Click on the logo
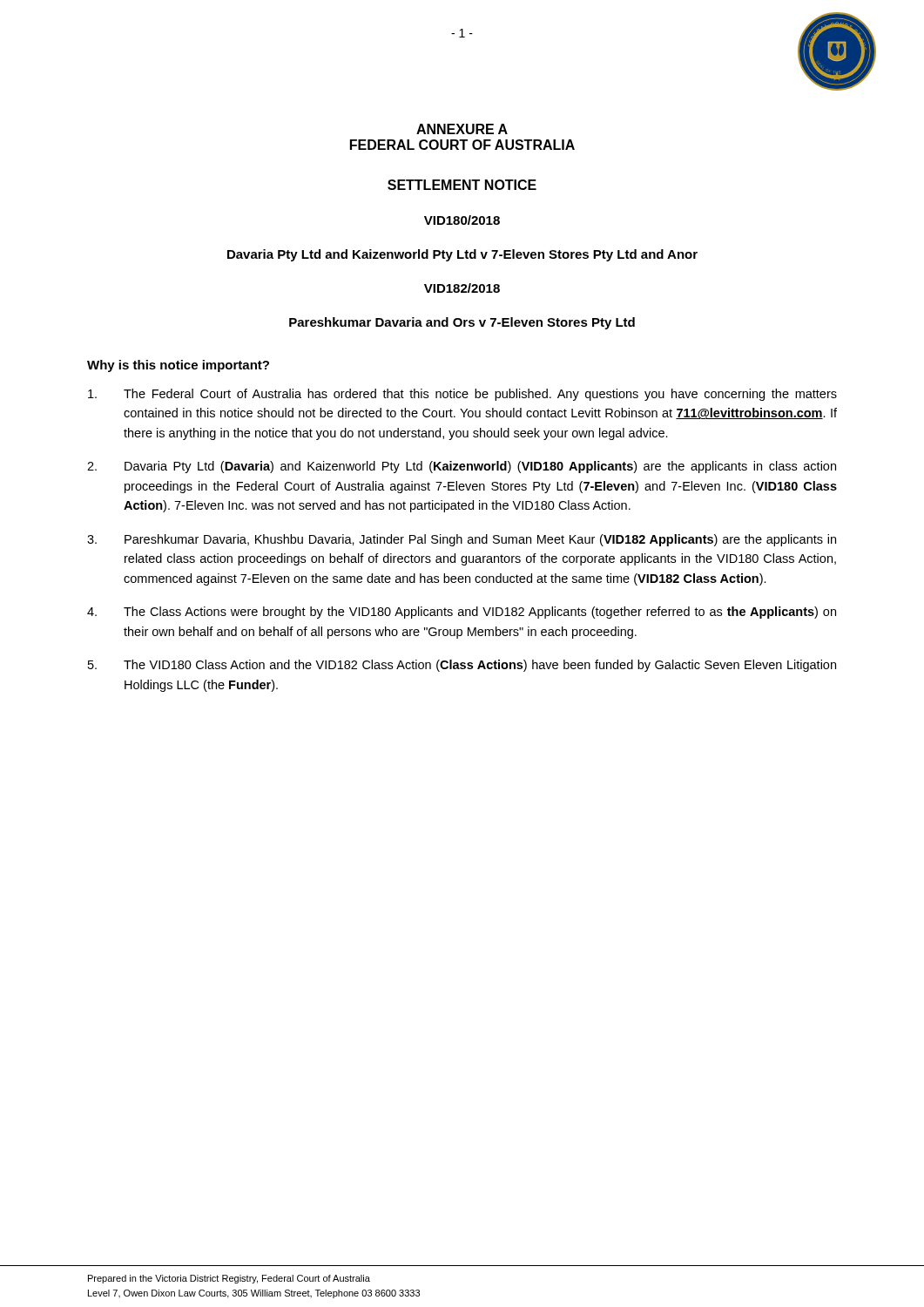 837,51
